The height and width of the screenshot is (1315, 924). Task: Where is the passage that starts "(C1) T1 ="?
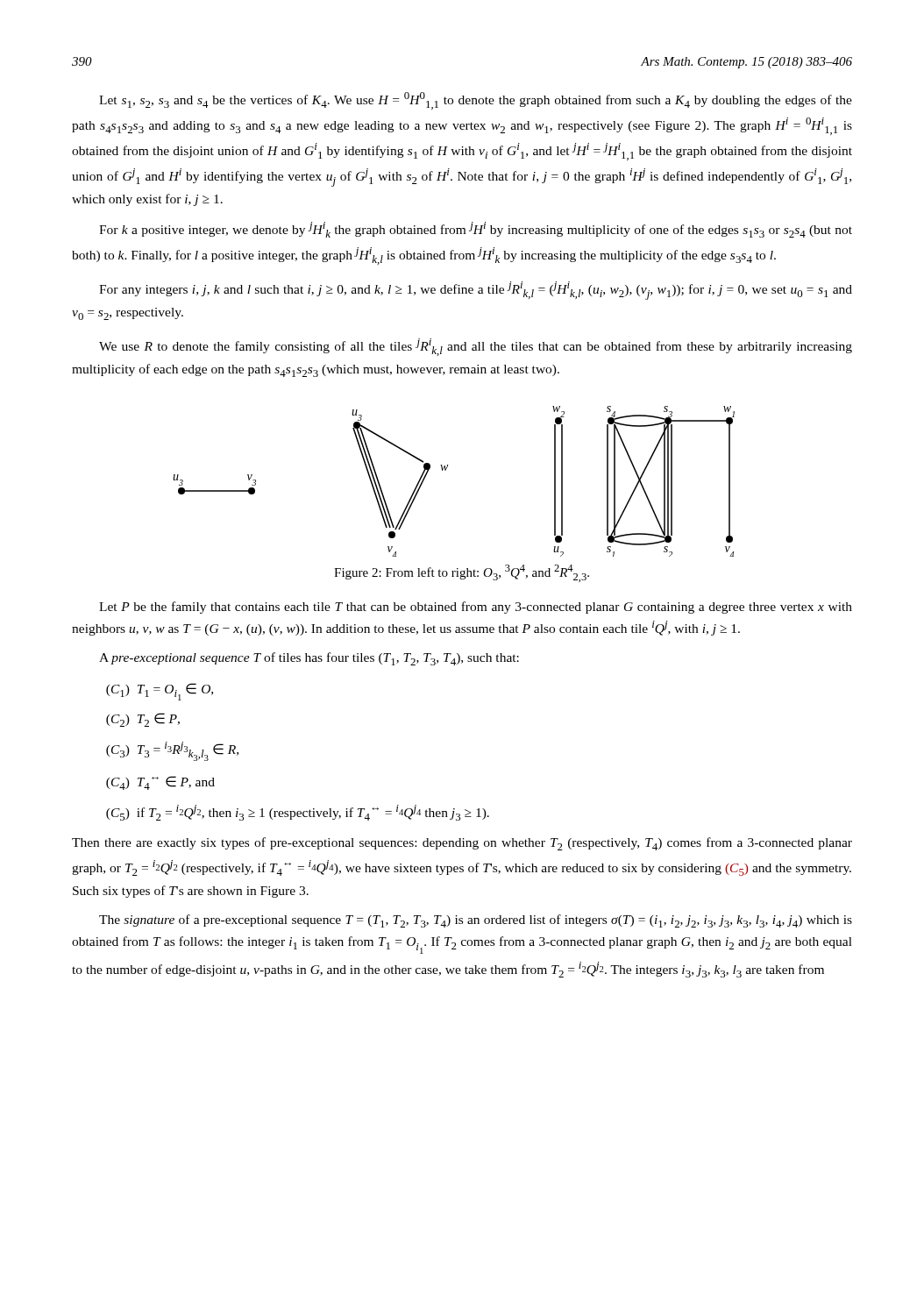tap(160, 692)
